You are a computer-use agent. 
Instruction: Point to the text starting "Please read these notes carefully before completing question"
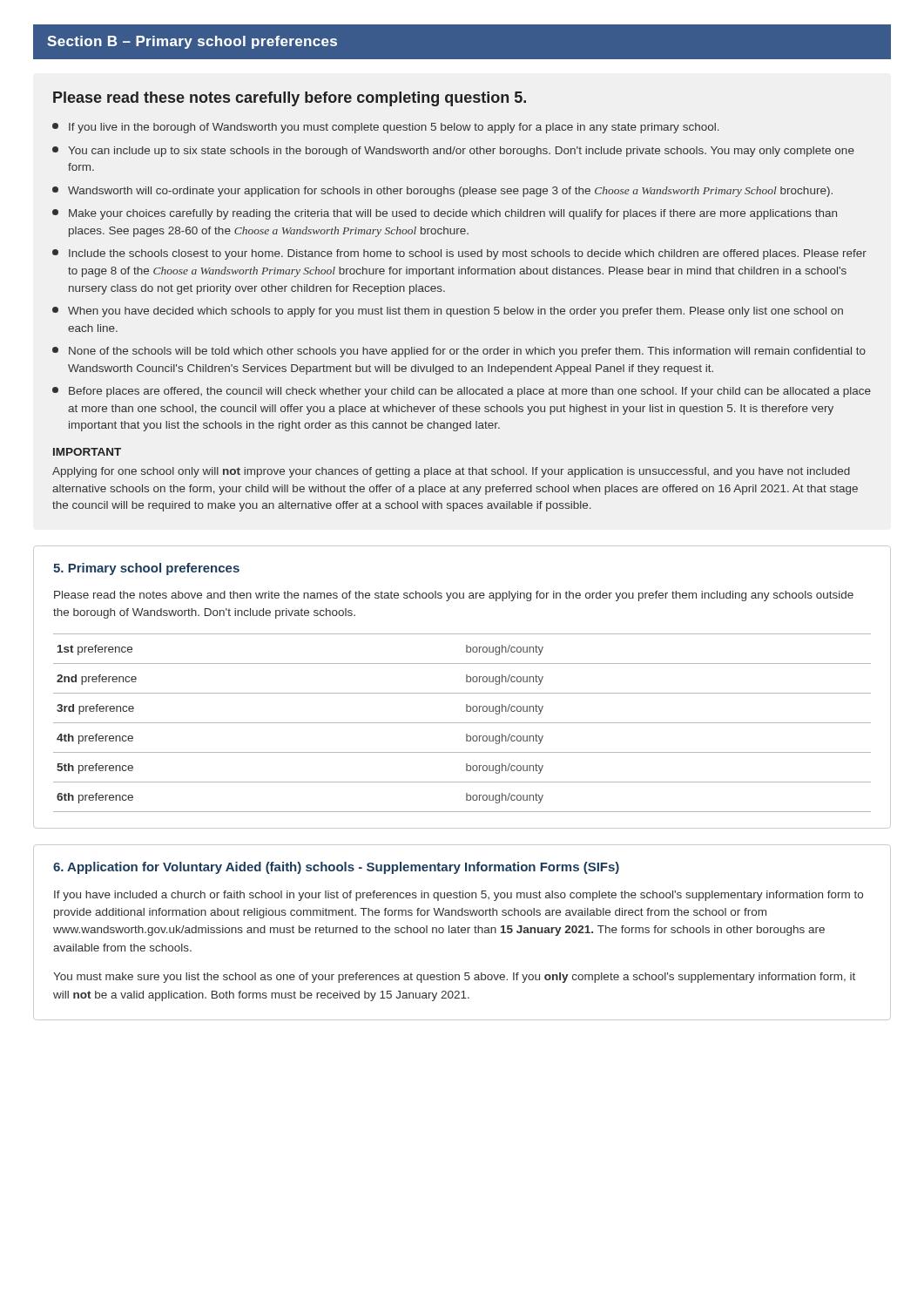tap(462, 98)
